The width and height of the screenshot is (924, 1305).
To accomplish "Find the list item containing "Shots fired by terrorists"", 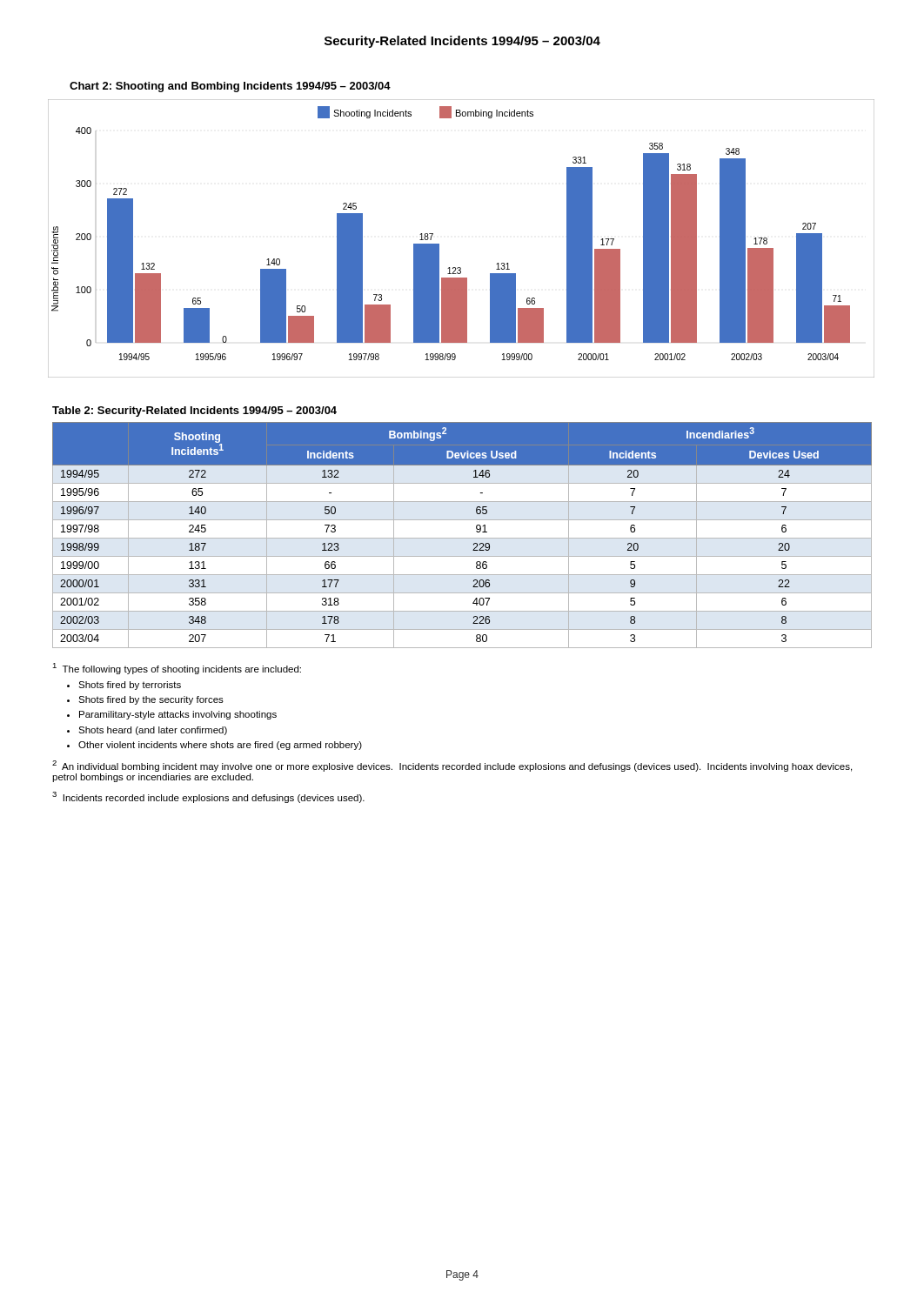I will (x=130, y=685).
